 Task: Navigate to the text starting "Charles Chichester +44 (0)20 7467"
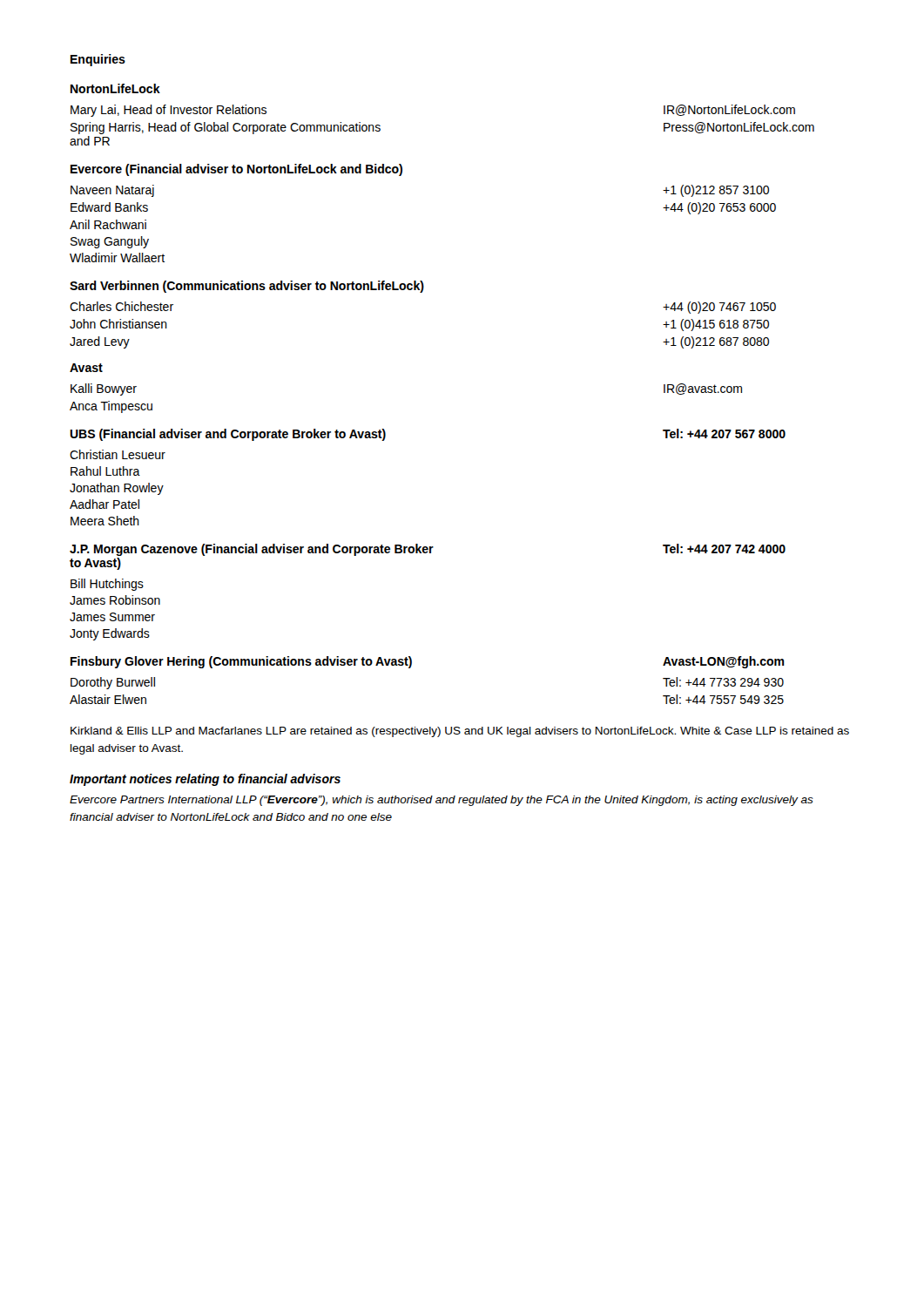coord(118,309)
